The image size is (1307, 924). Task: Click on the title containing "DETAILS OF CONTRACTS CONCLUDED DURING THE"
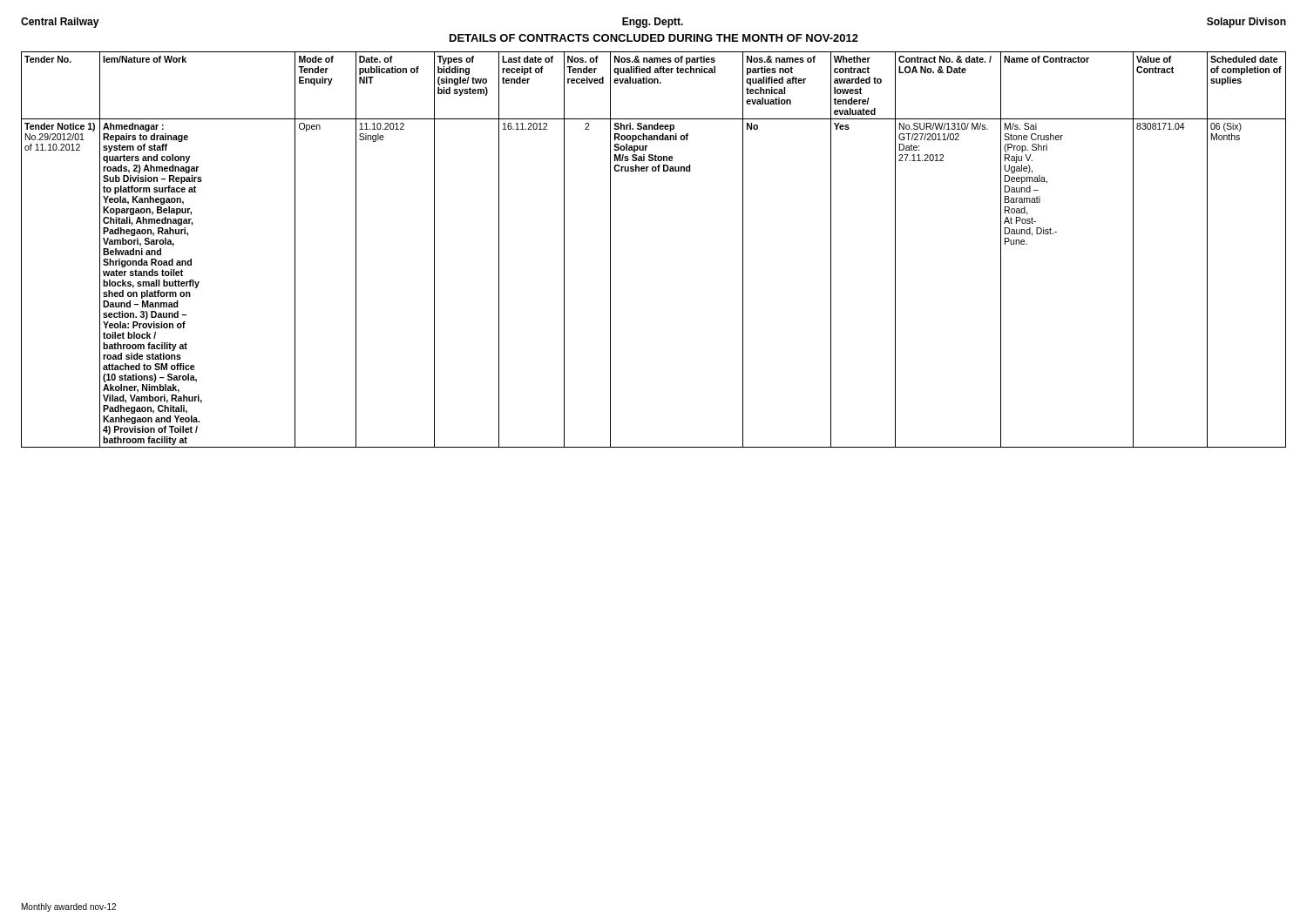(653, 38)
